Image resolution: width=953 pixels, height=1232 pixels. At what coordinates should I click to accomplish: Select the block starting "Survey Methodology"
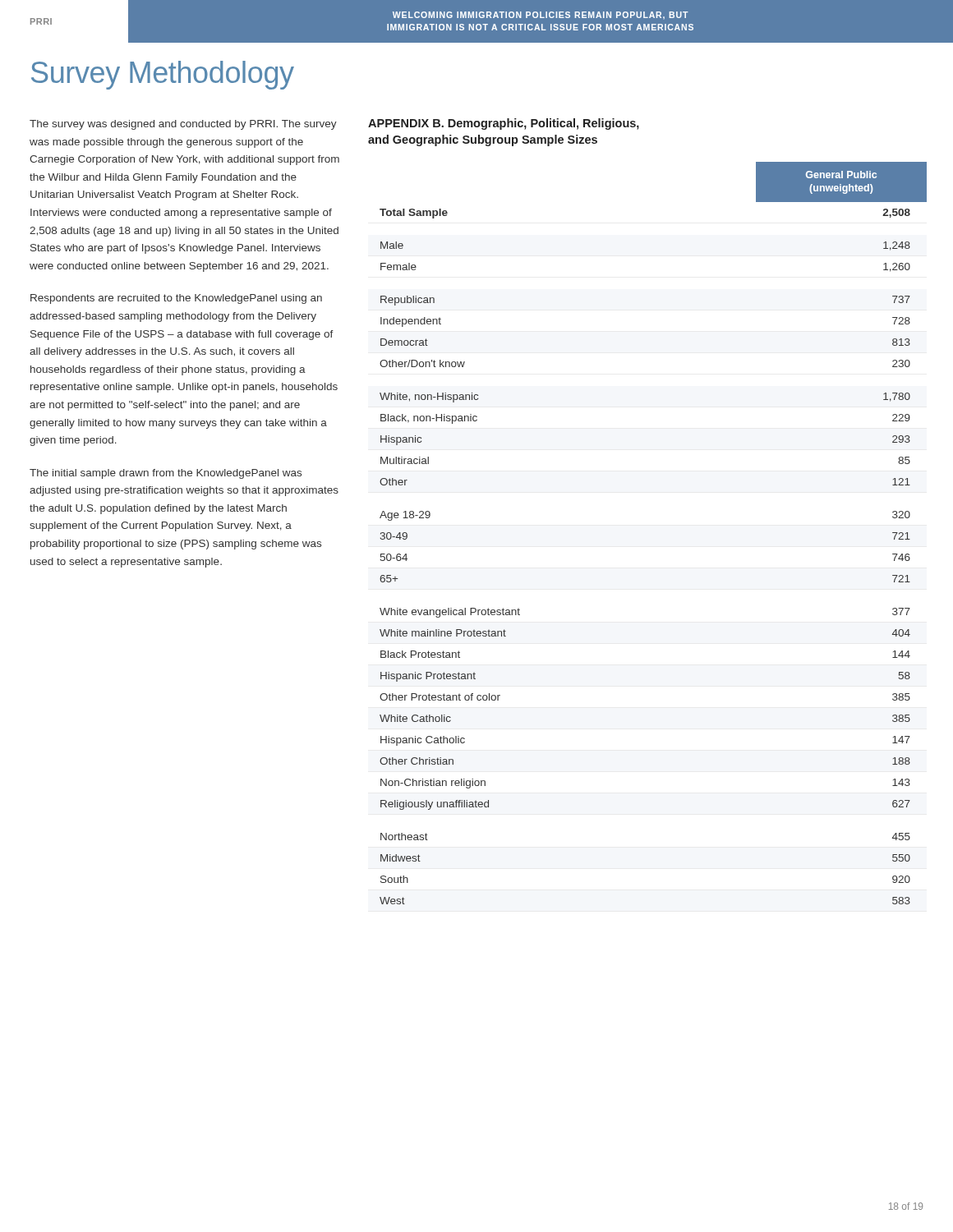tap(162, 73)
